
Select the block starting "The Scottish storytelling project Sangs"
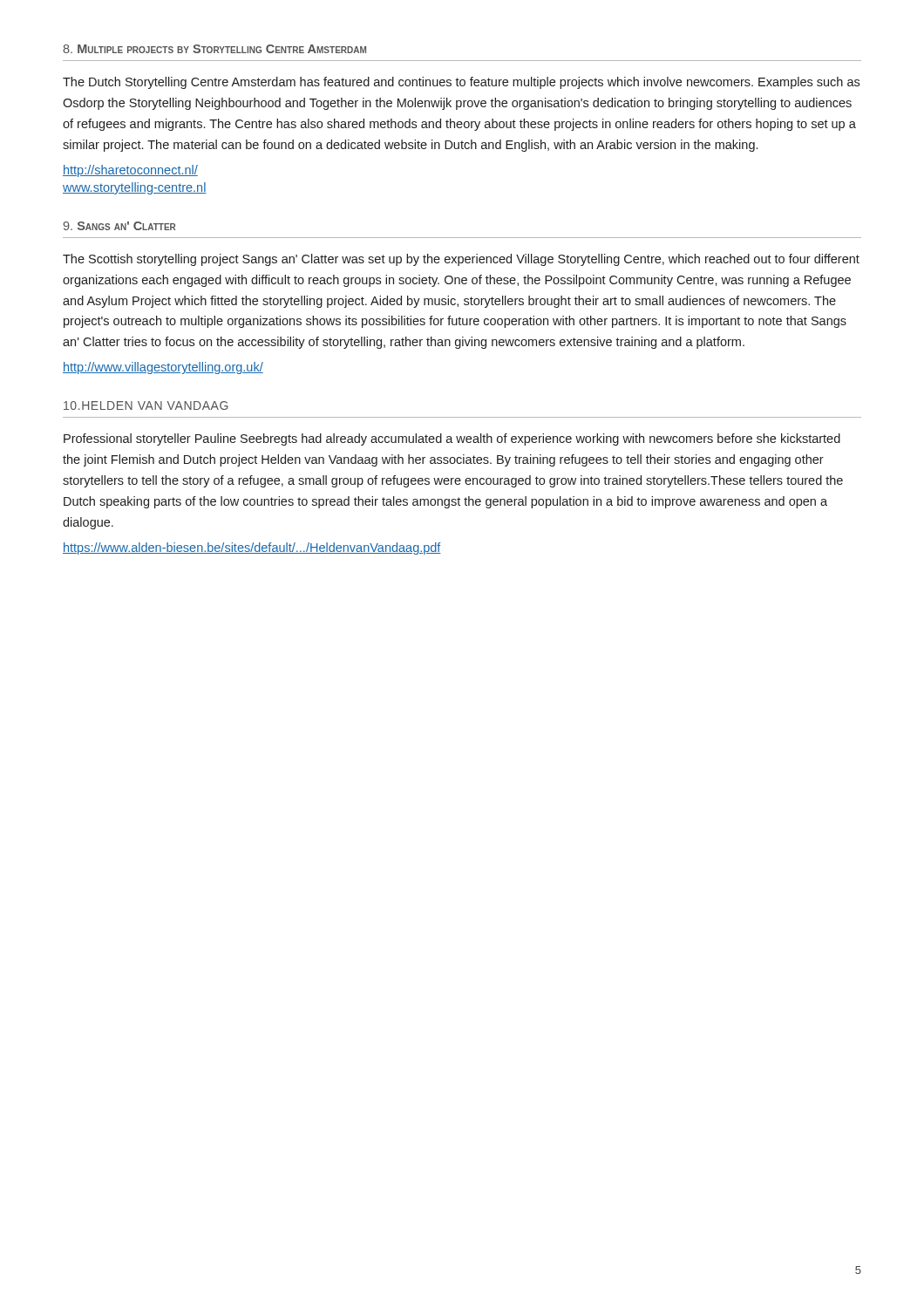pyautogui.click(x=461, y=300)
